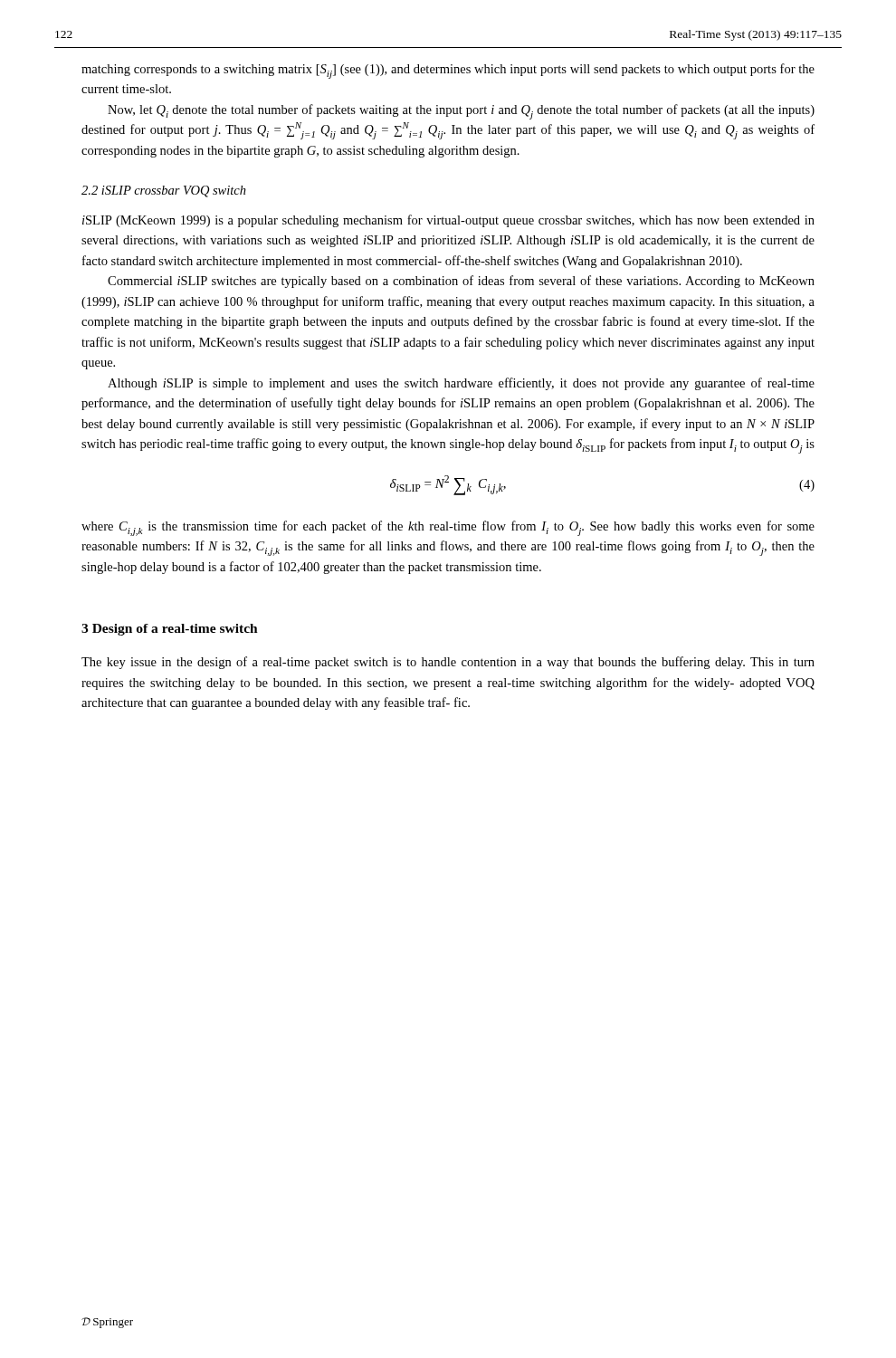Point to the element starting "3 Design of a"
The width and height of the screenshot is (896, 1358).
[170, 628]
